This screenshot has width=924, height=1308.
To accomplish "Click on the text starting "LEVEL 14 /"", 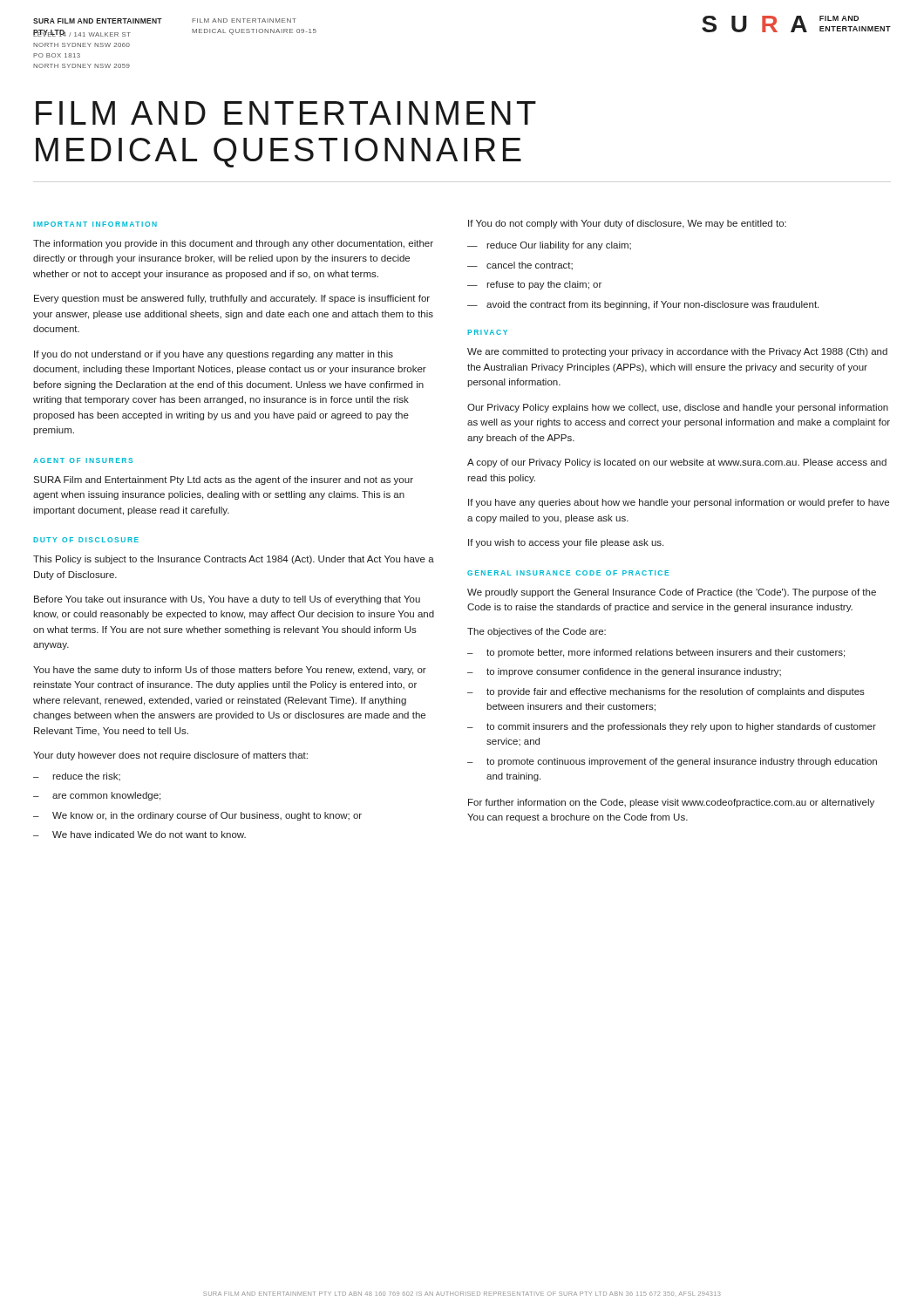I will (82, 50).
